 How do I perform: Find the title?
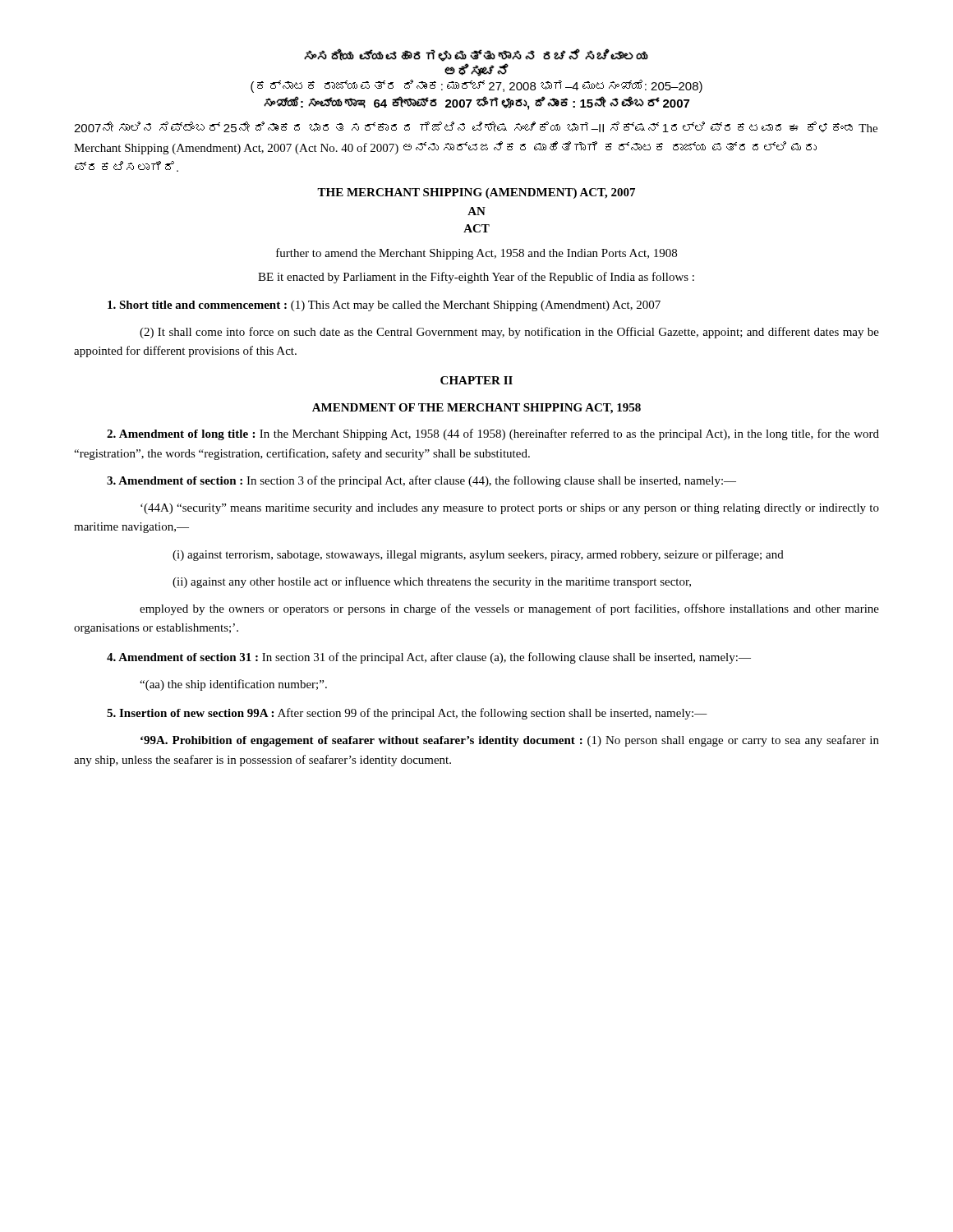pos(476,192)
